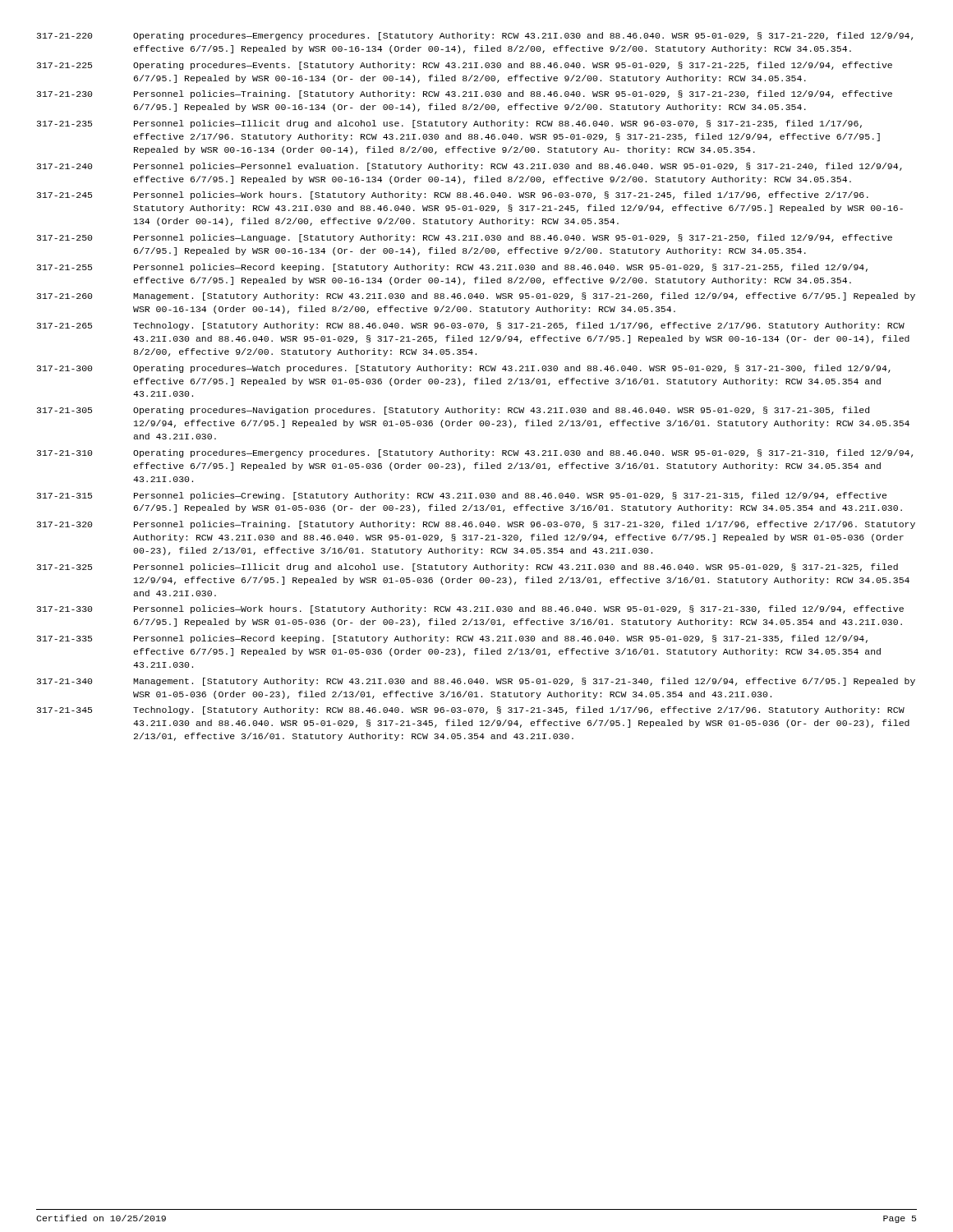Locate the block of text that opens with "317-21-325 Personnel policies—Illicit drug and"

pyautogui.click(x=476, y=580)
